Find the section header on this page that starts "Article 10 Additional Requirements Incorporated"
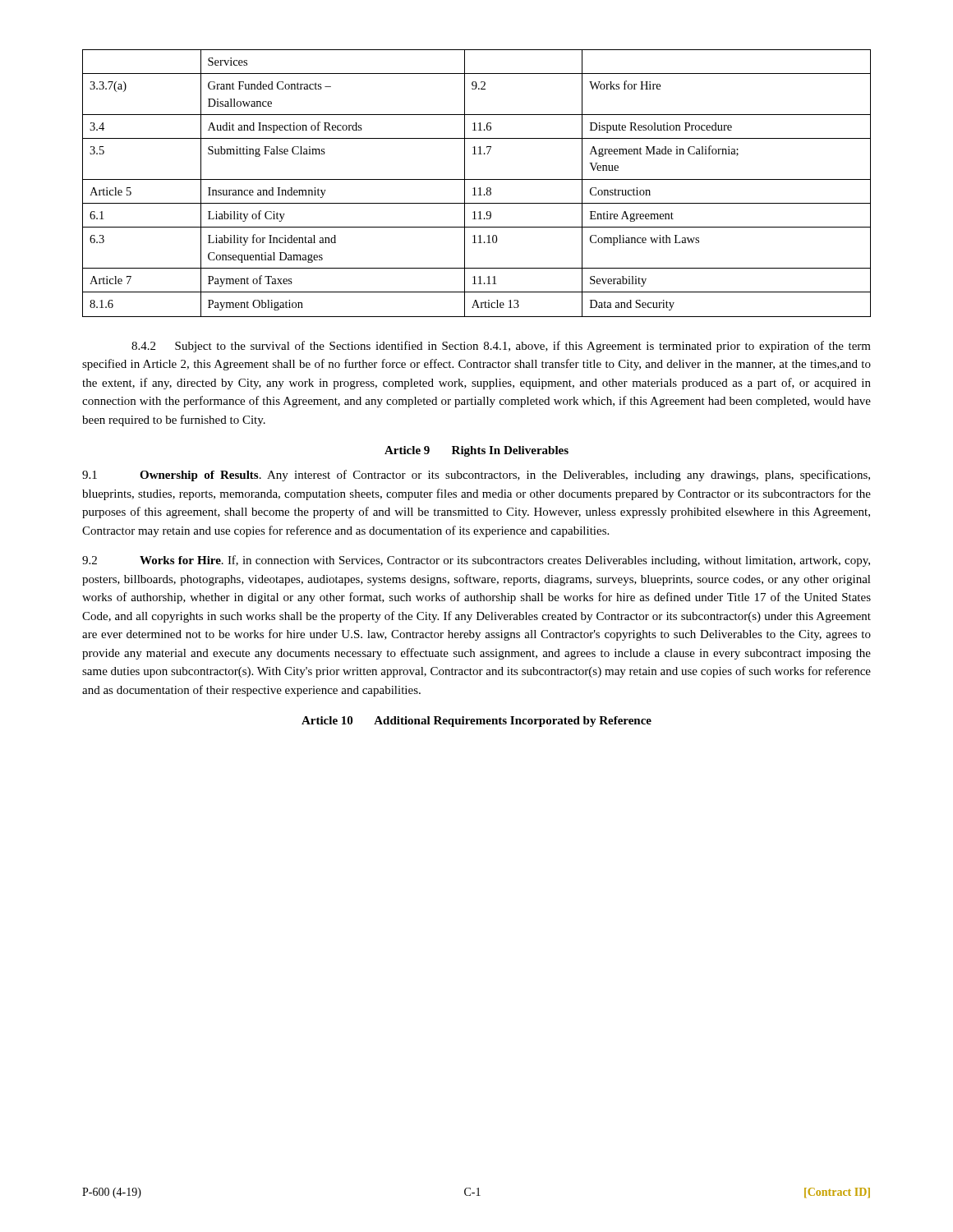The width and height of the screenshot is (953, 1232). [476, 720]
